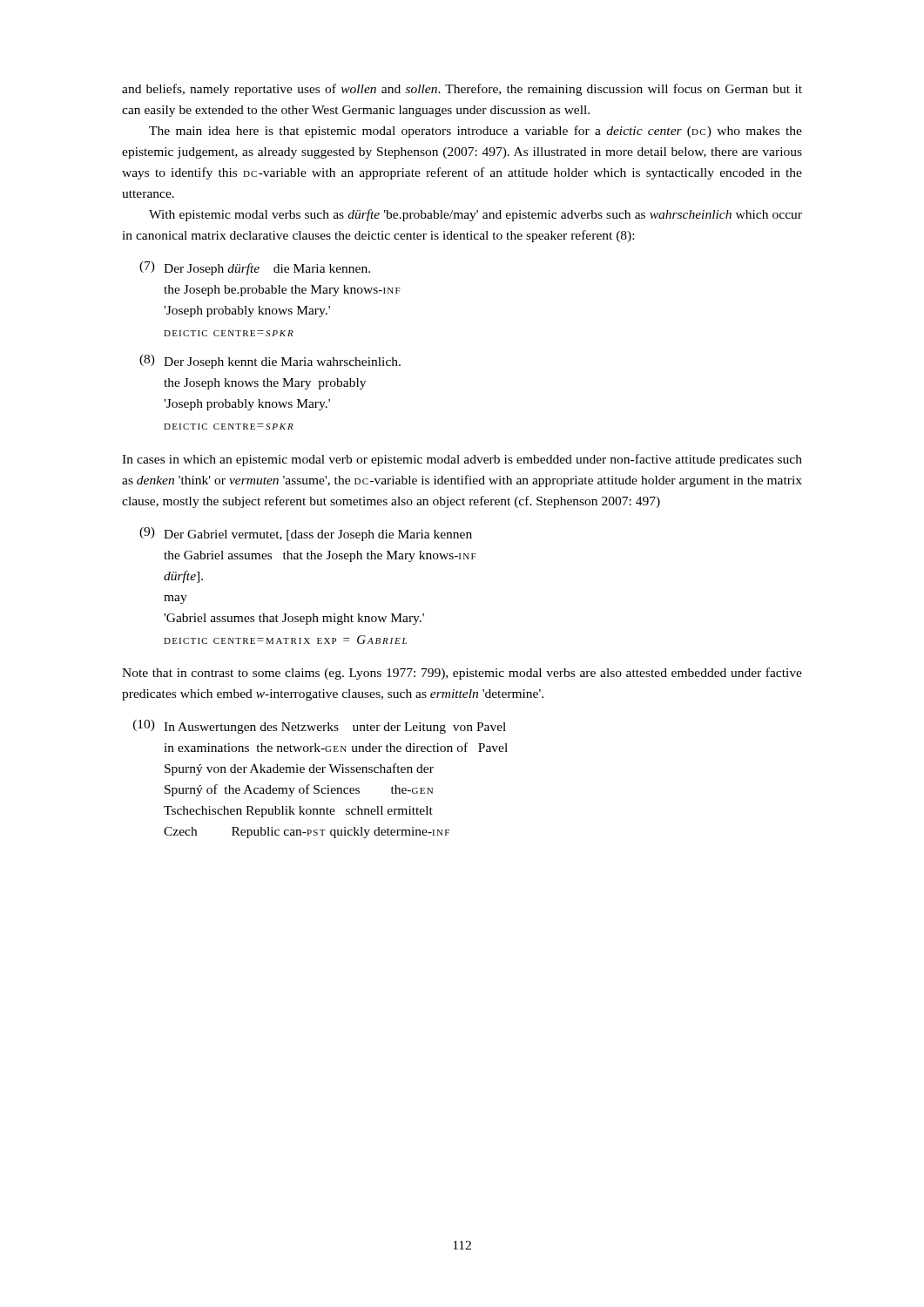This screenshot has width=924, height=1307.
Task: Select the element starting "With epistemic modal verbs"
Action: click(462, 225)
